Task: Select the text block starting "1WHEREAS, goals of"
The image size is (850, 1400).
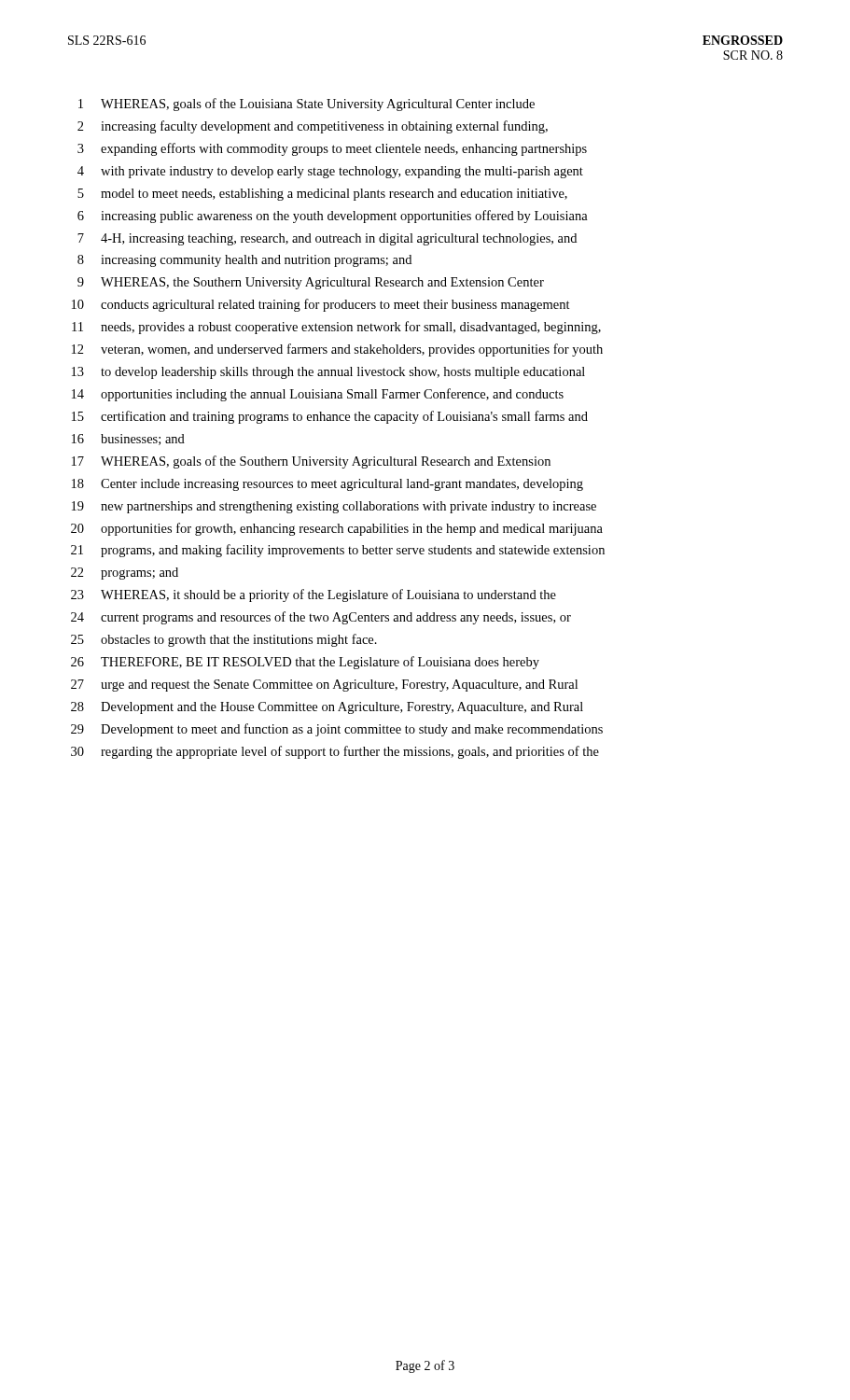Action: click(425, 183)
